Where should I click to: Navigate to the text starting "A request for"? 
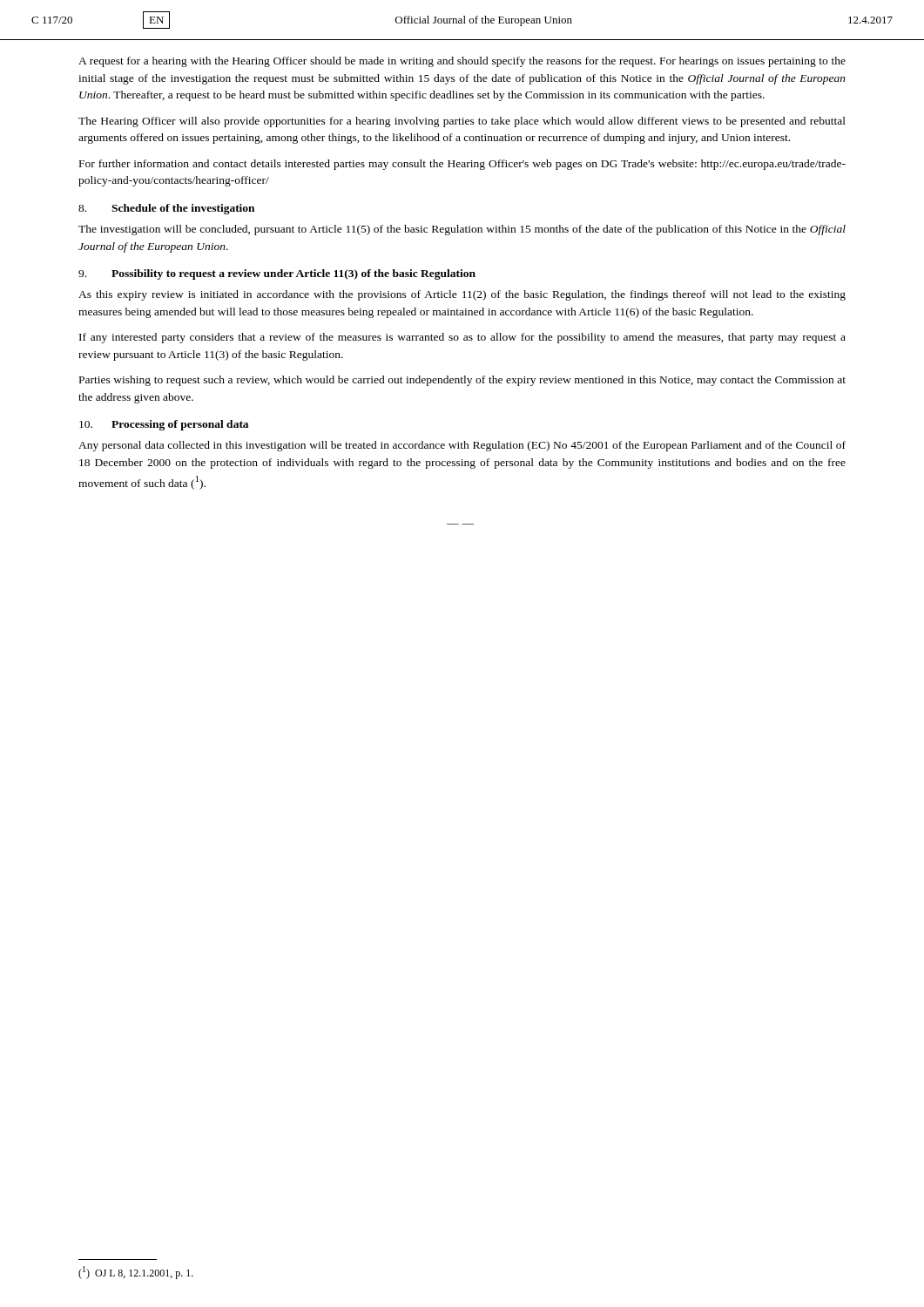tap(462, 78)
